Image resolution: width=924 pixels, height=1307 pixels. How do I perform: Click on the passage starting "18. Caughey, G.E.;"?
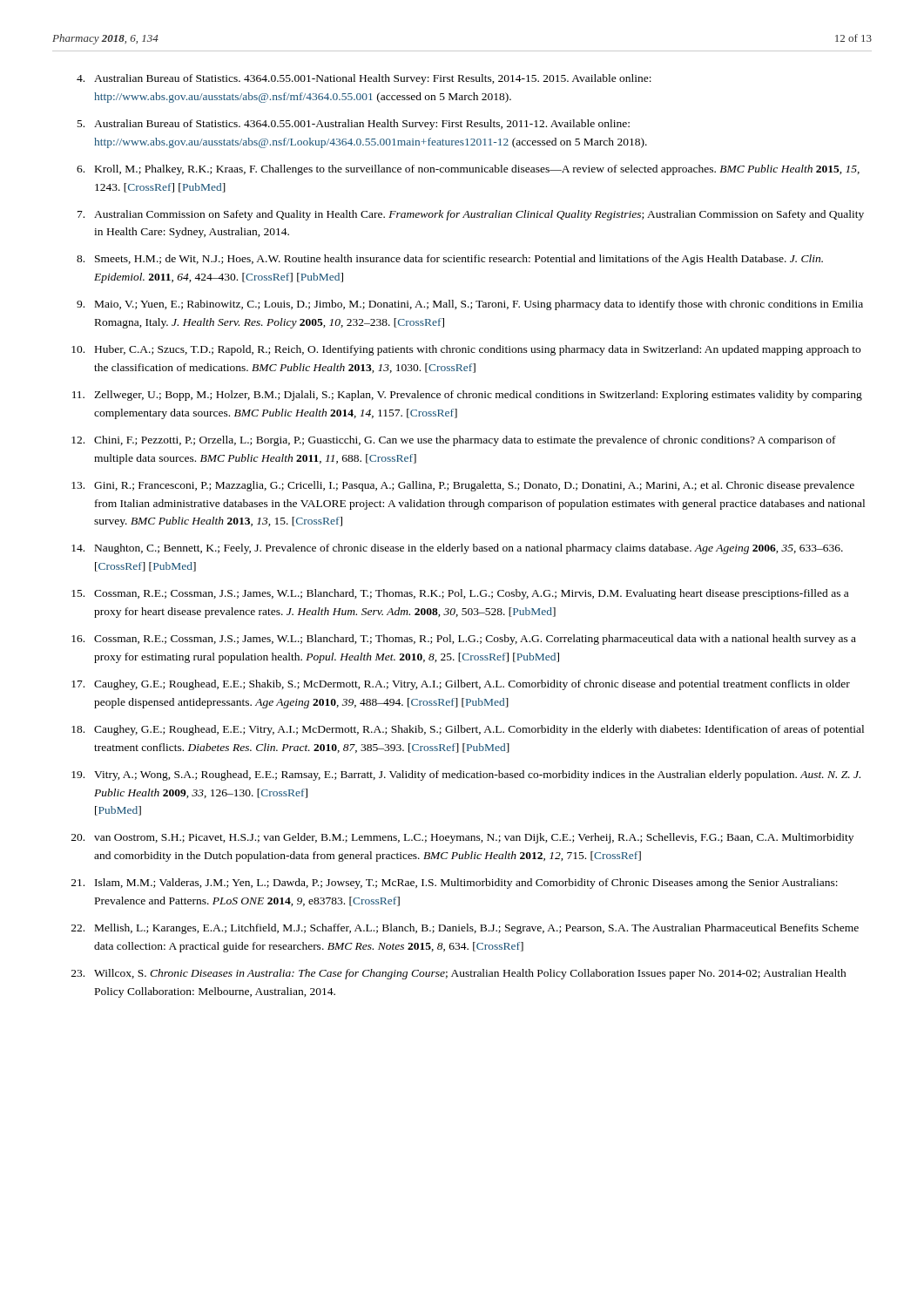coord(462,739)
